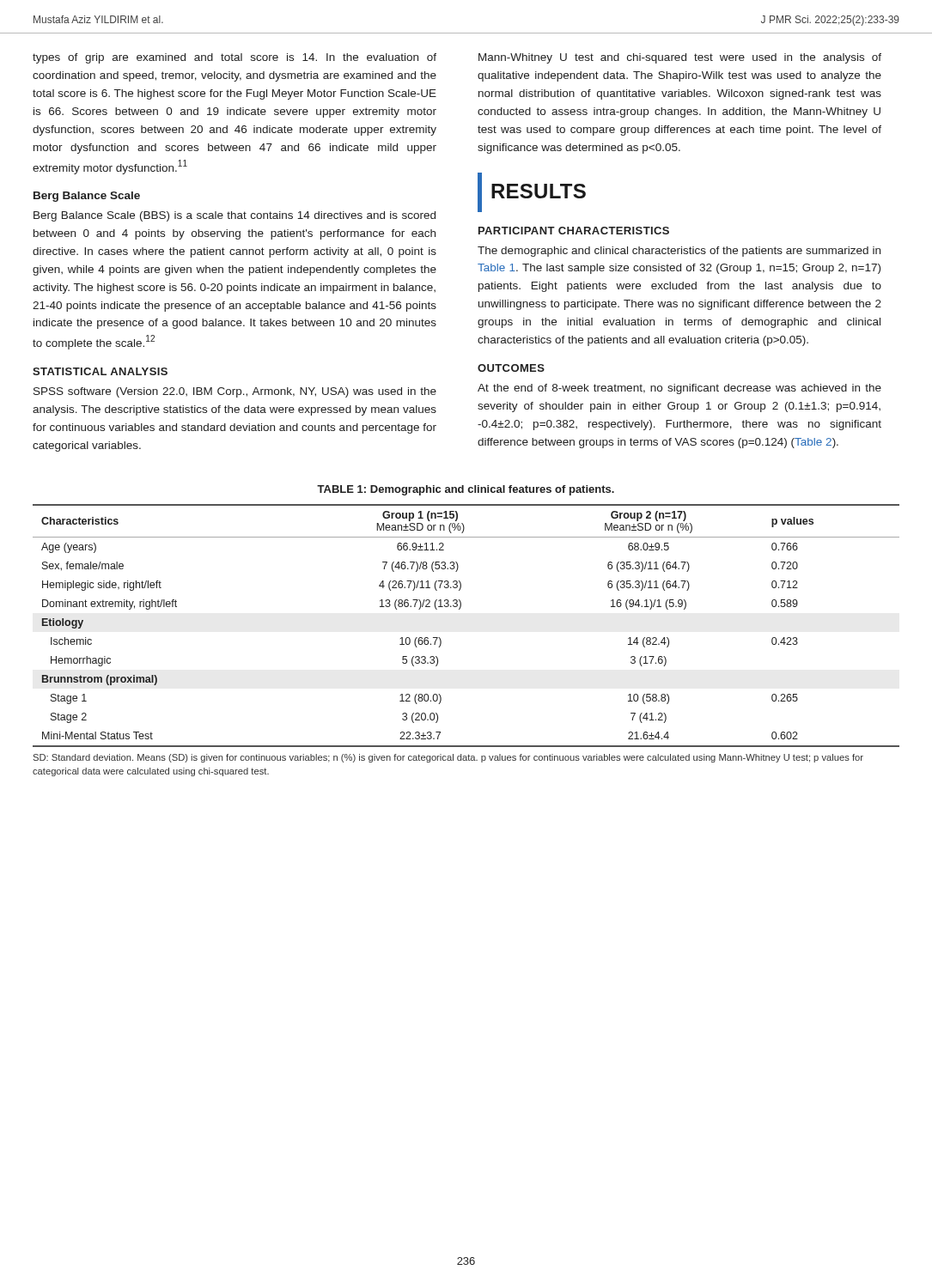Find the text block that reads "Mann-Whitney U test and chi-squared"
The width and height of the screenshot is (932, 1288).
pos(679,103)
